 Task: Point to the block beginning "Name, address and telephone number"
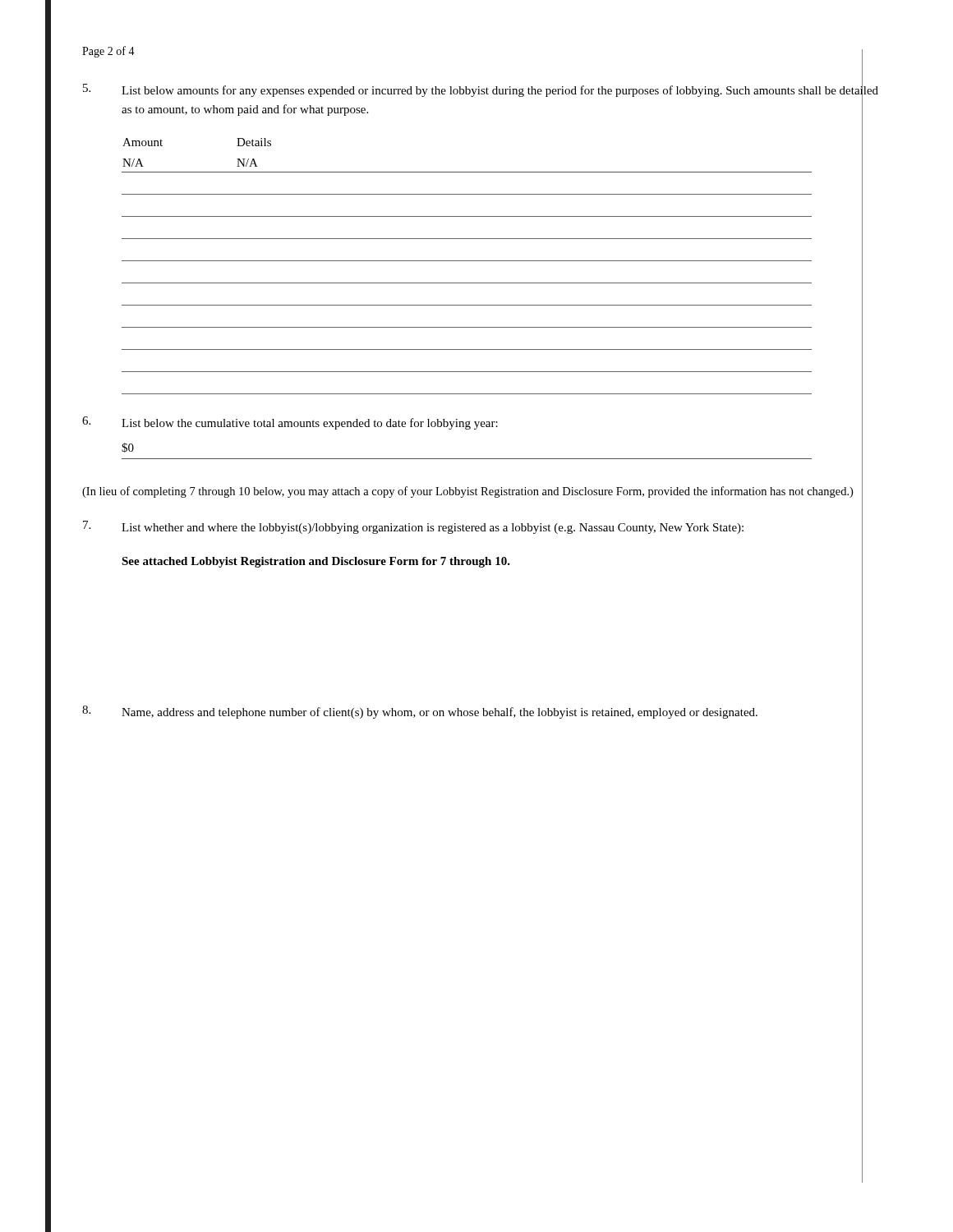420,712
